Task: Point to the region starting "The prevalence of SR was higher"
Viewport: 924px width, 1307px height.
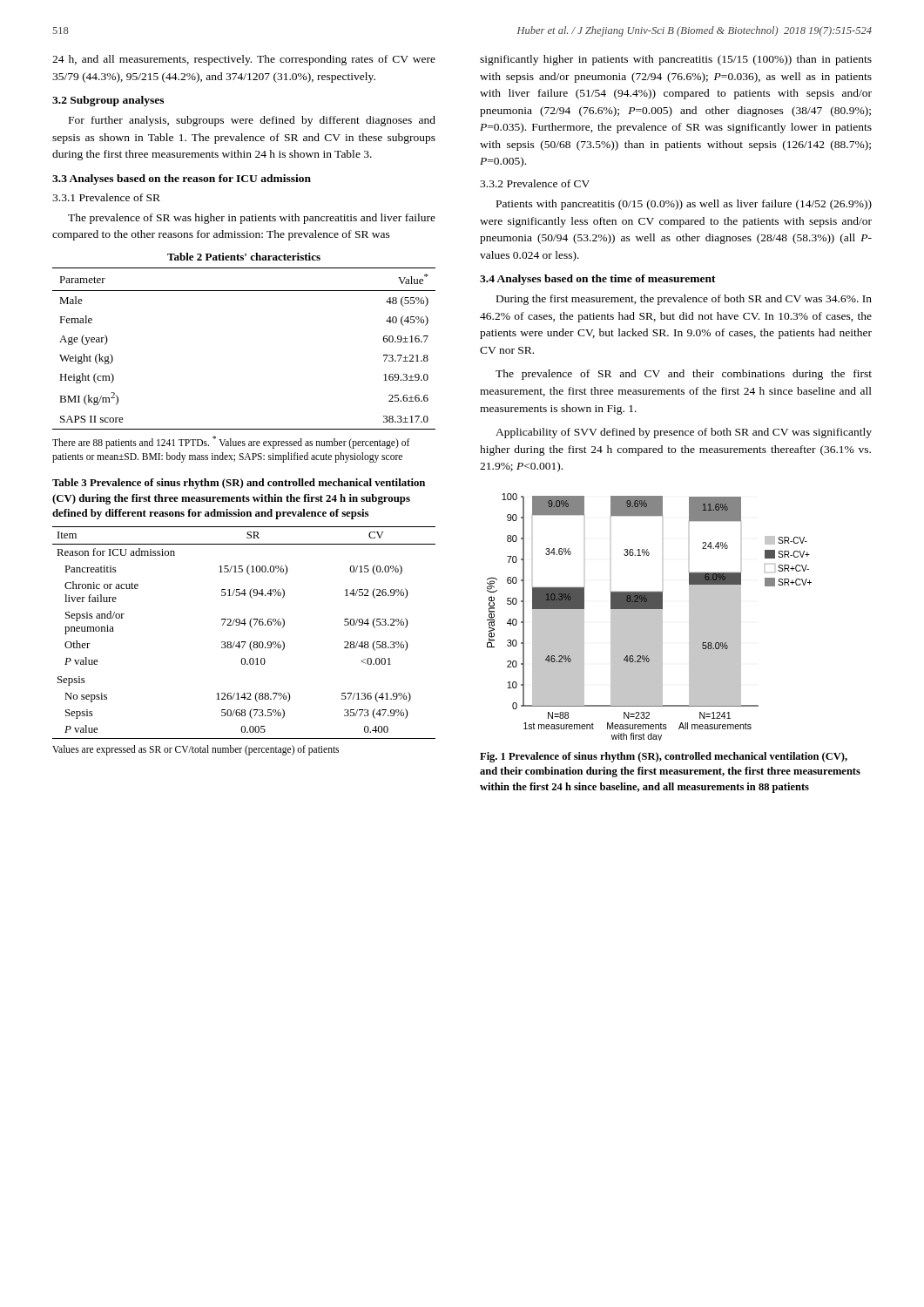Action: pos(244,226)
